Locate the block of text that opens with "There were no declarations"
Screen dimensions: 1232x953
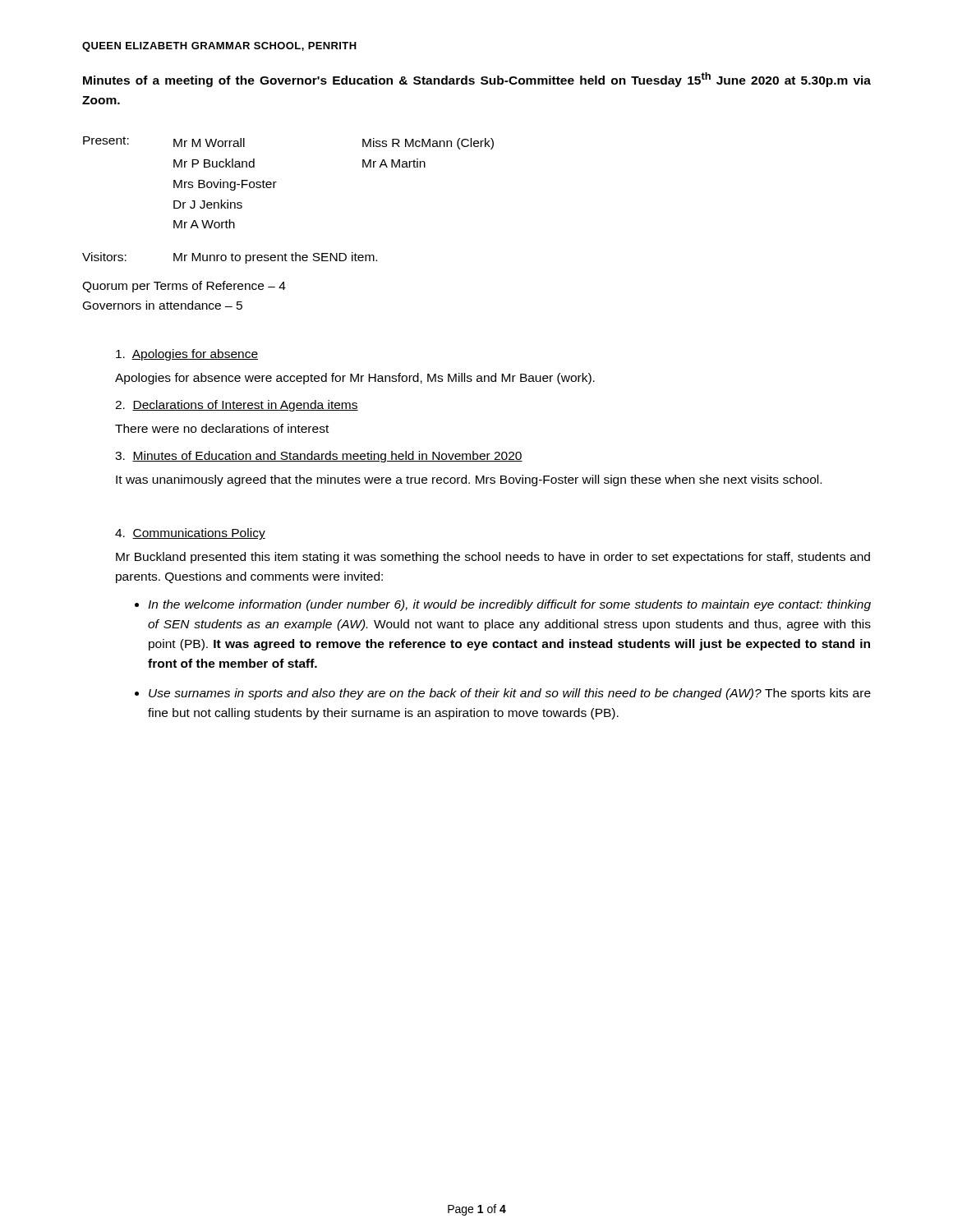click(x=222, y=428)
